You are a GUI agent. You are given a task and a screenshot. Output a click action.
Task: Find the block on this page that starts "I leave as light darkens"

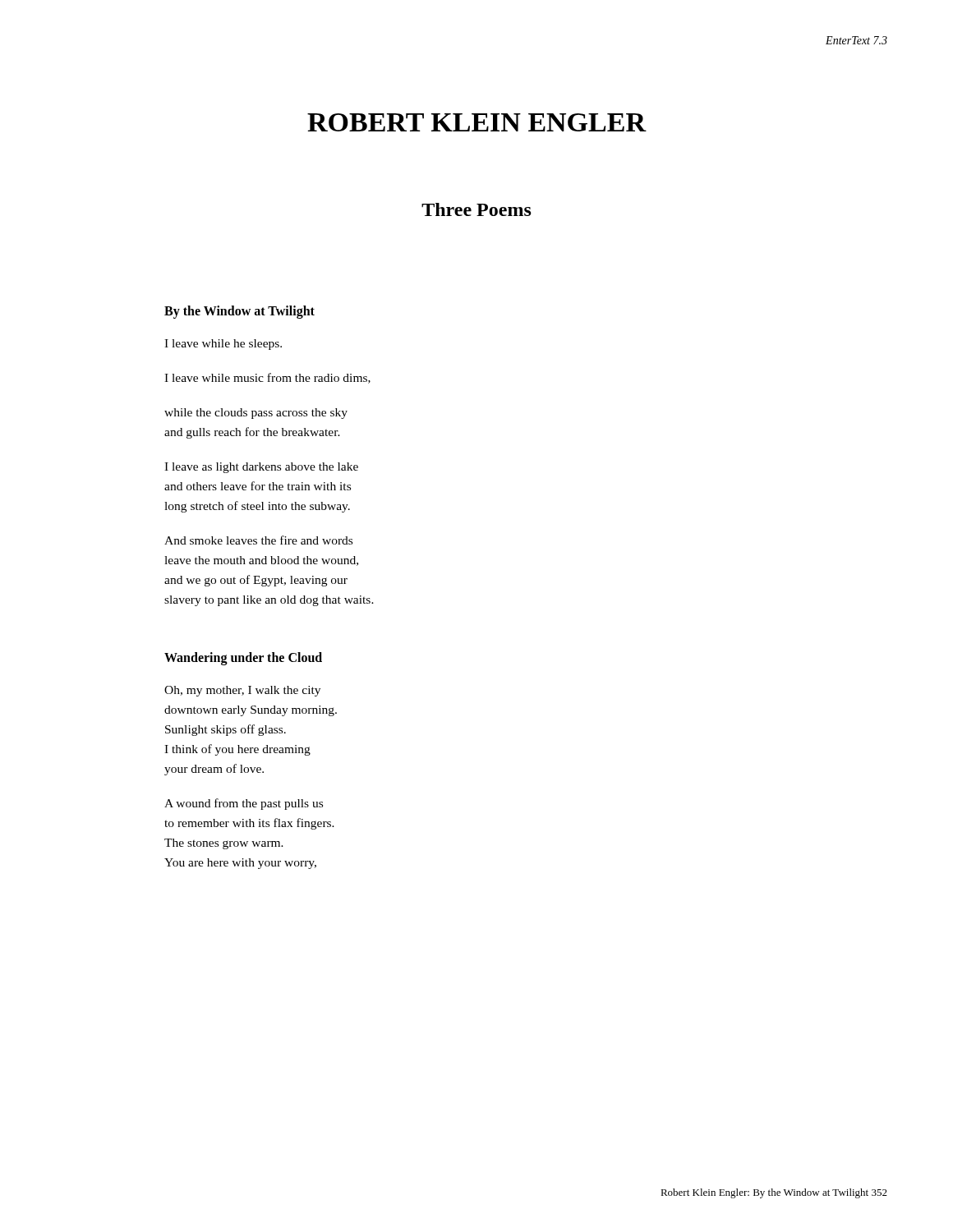(261, 486)
